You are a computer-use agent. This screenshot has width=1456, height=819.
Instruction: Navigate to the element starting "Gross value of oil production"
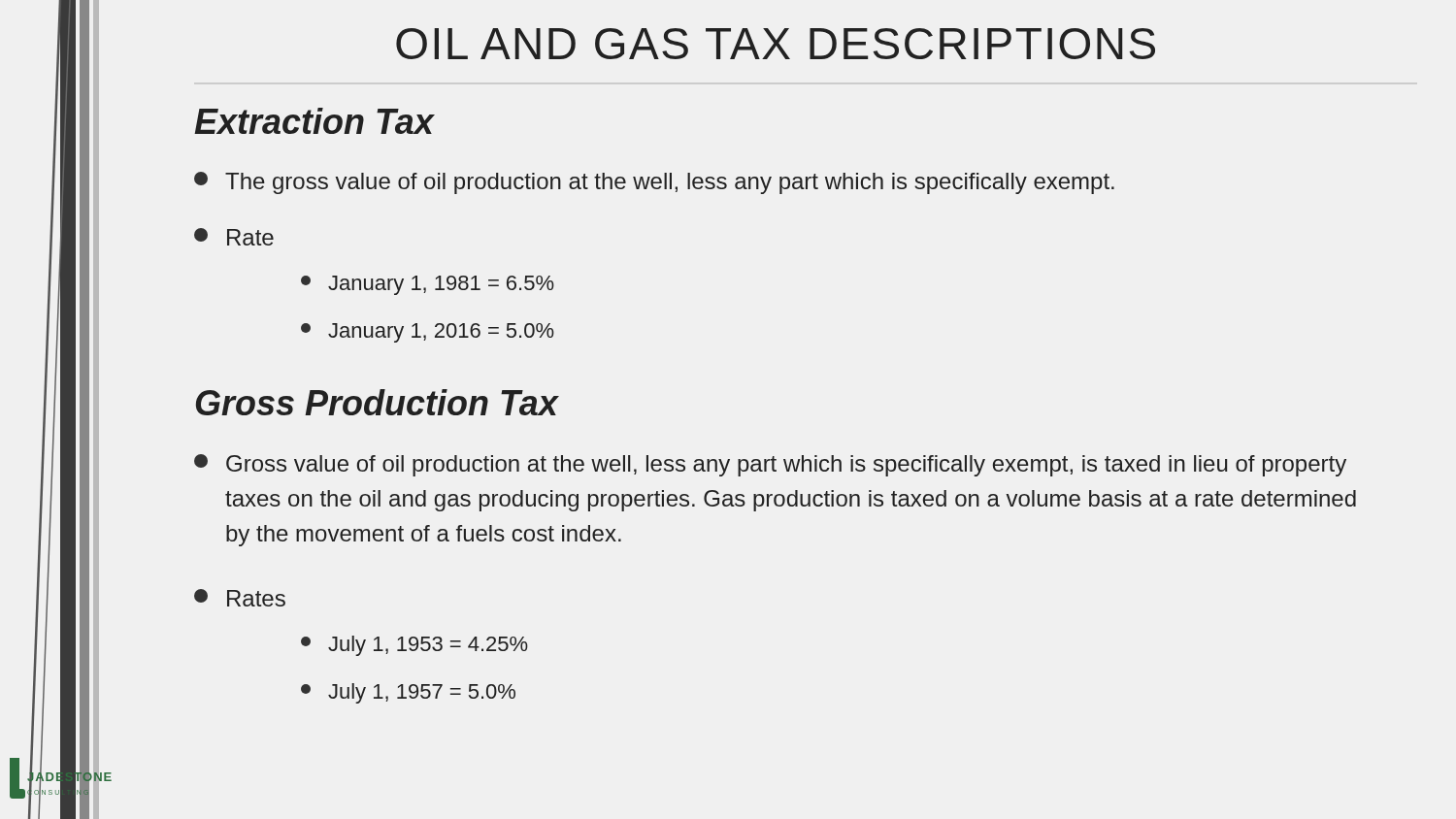click(786, 499)
